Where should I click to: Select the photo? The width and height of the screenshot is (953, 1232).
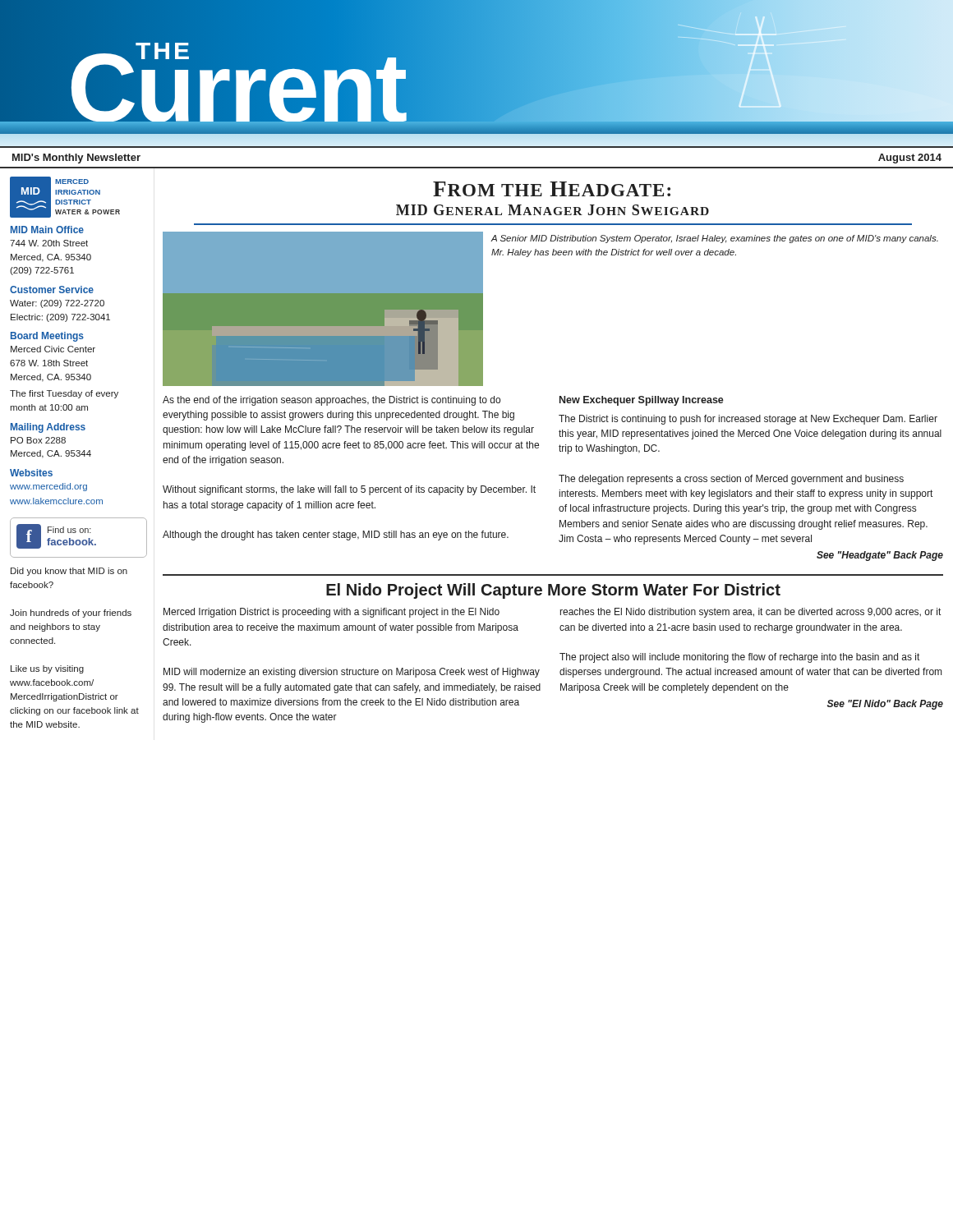coord(323,309)
